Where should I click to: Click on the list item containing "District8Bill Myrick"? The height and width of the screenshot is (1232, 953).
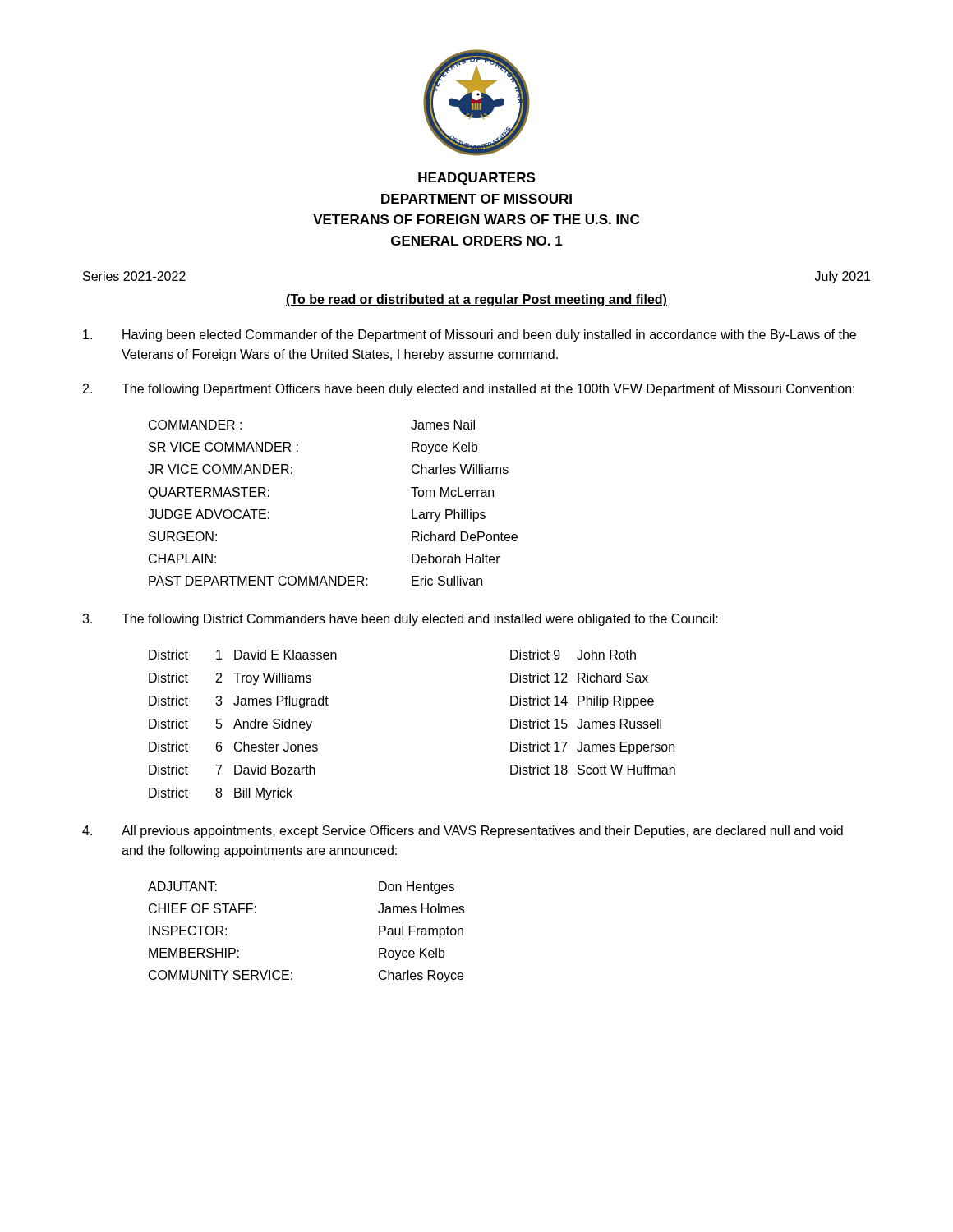tap(260, 793)
